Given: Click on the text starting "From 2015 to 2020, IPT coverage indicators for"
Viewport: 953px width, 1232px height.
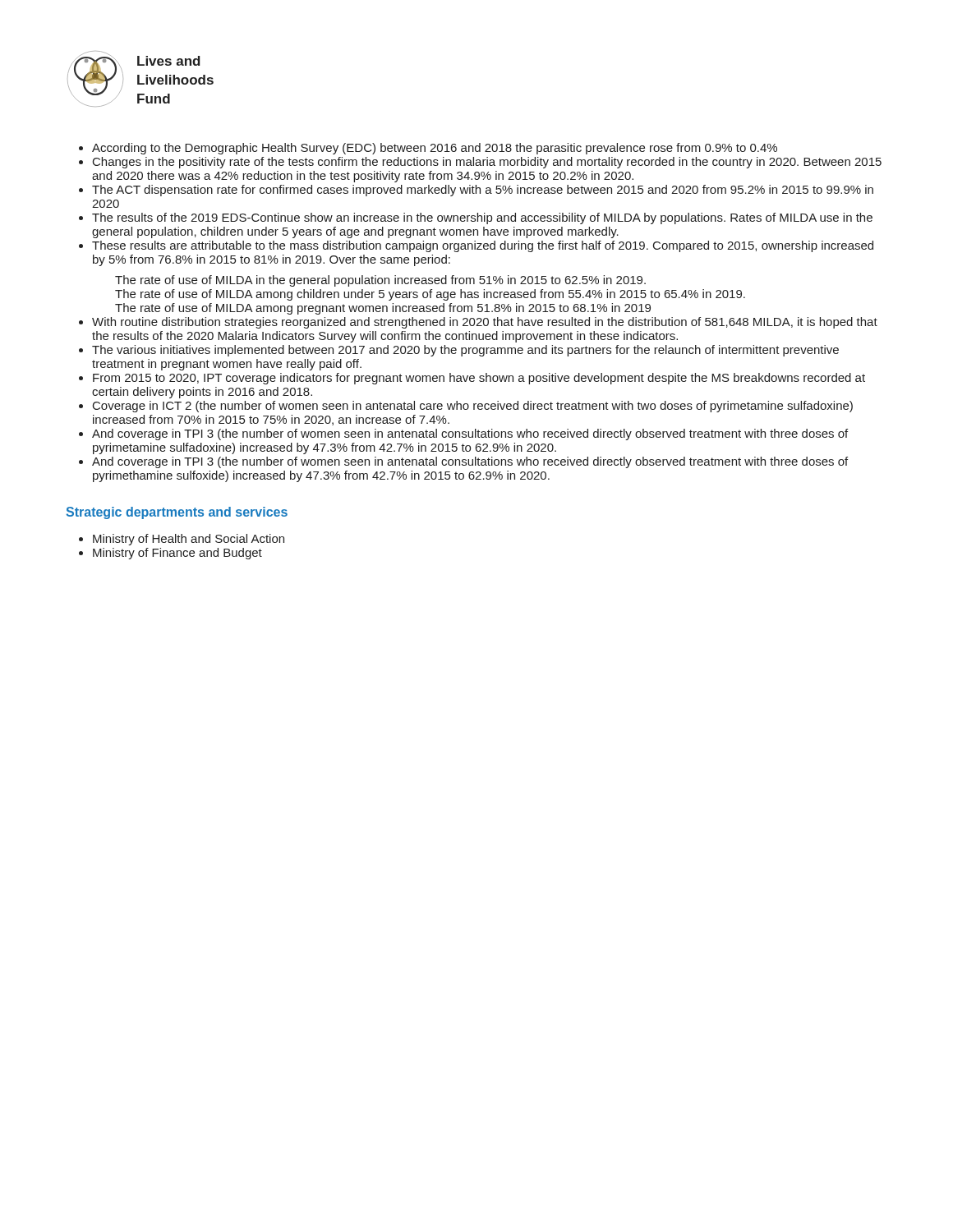Looking at the screenshot, I should (x=490, y=384).
